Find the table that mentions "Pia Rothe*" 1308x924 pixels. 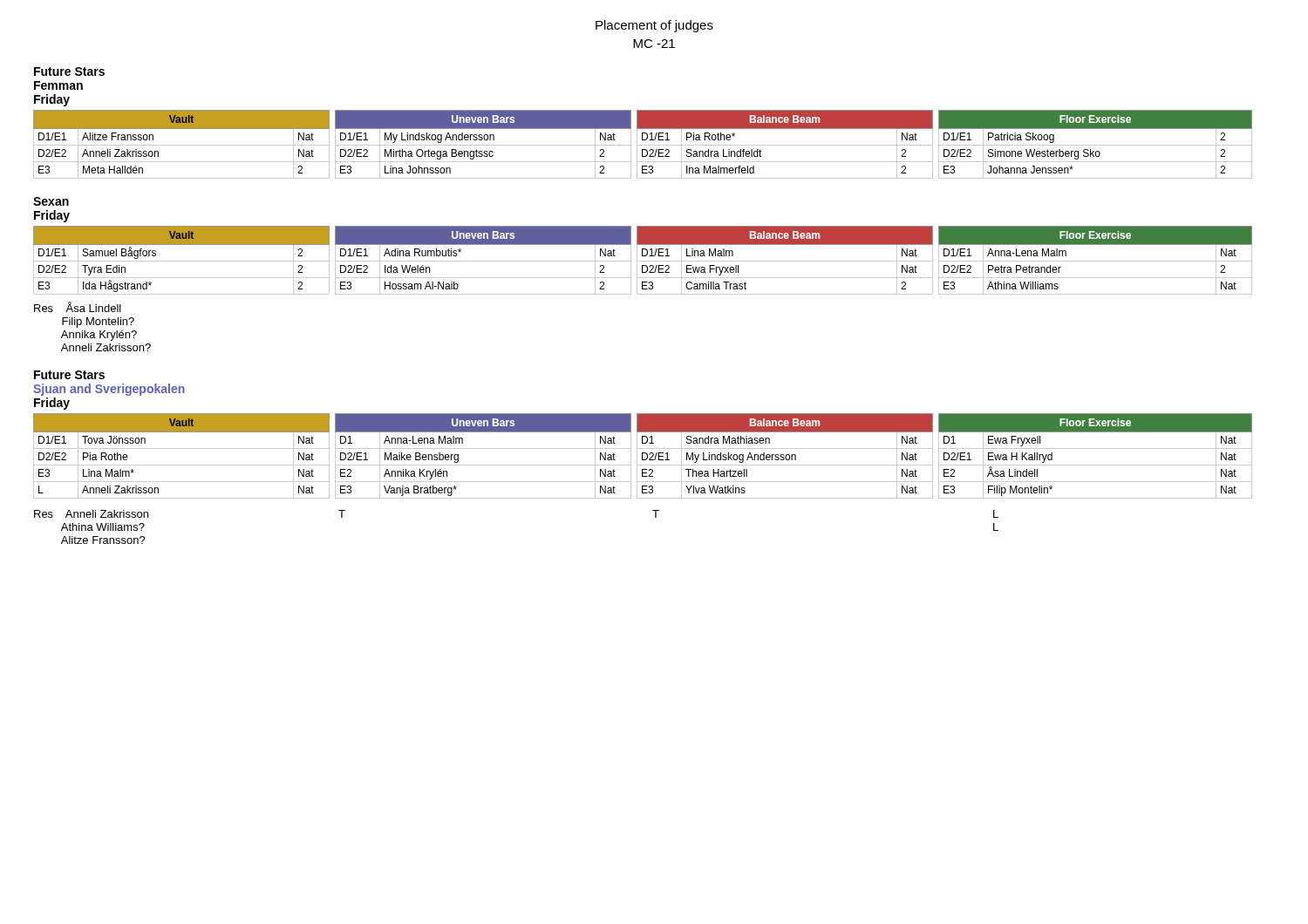click(785, 144)
